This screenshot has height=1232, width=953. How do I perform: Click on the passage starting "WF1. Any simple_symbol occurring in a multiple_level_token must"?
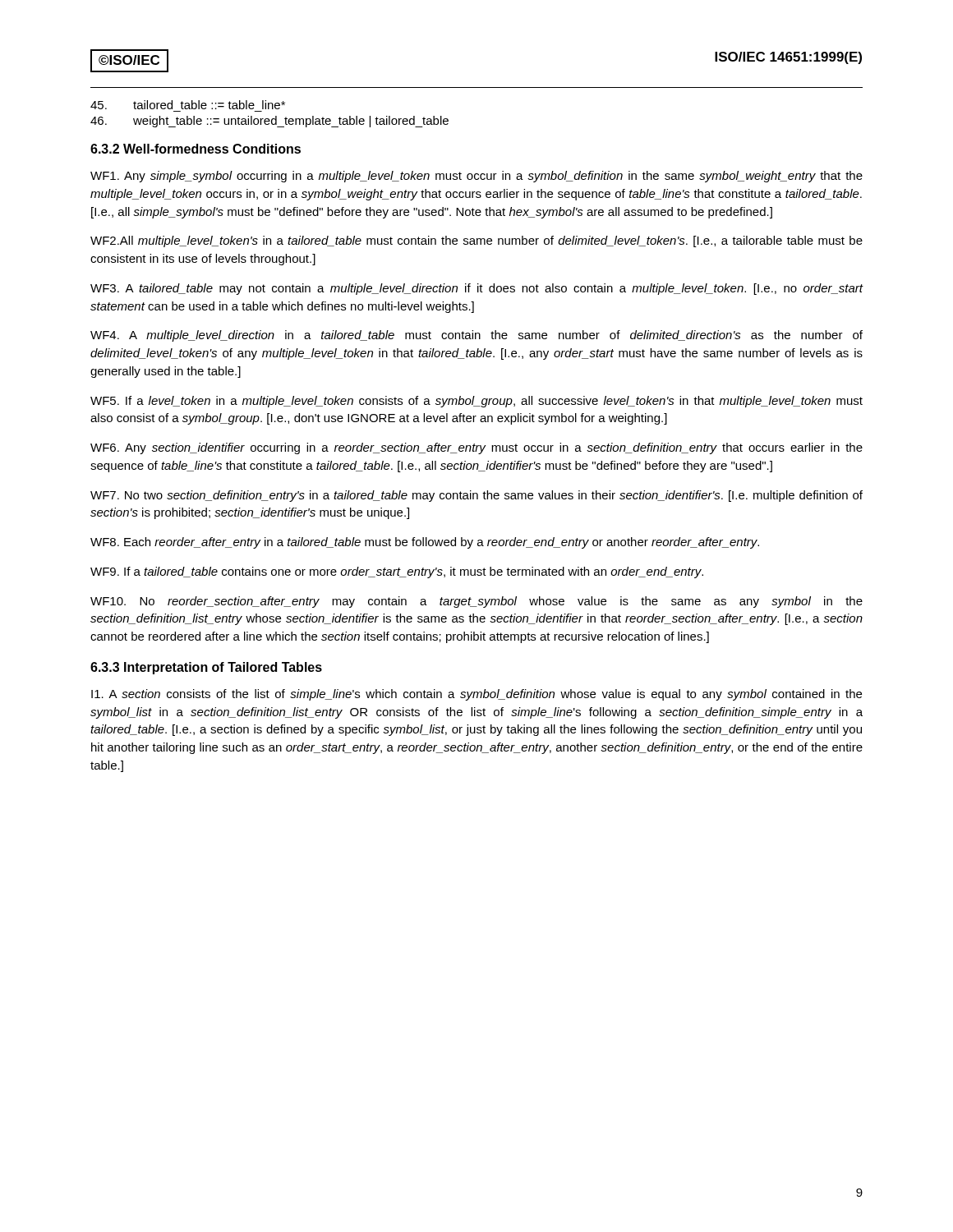476,193
